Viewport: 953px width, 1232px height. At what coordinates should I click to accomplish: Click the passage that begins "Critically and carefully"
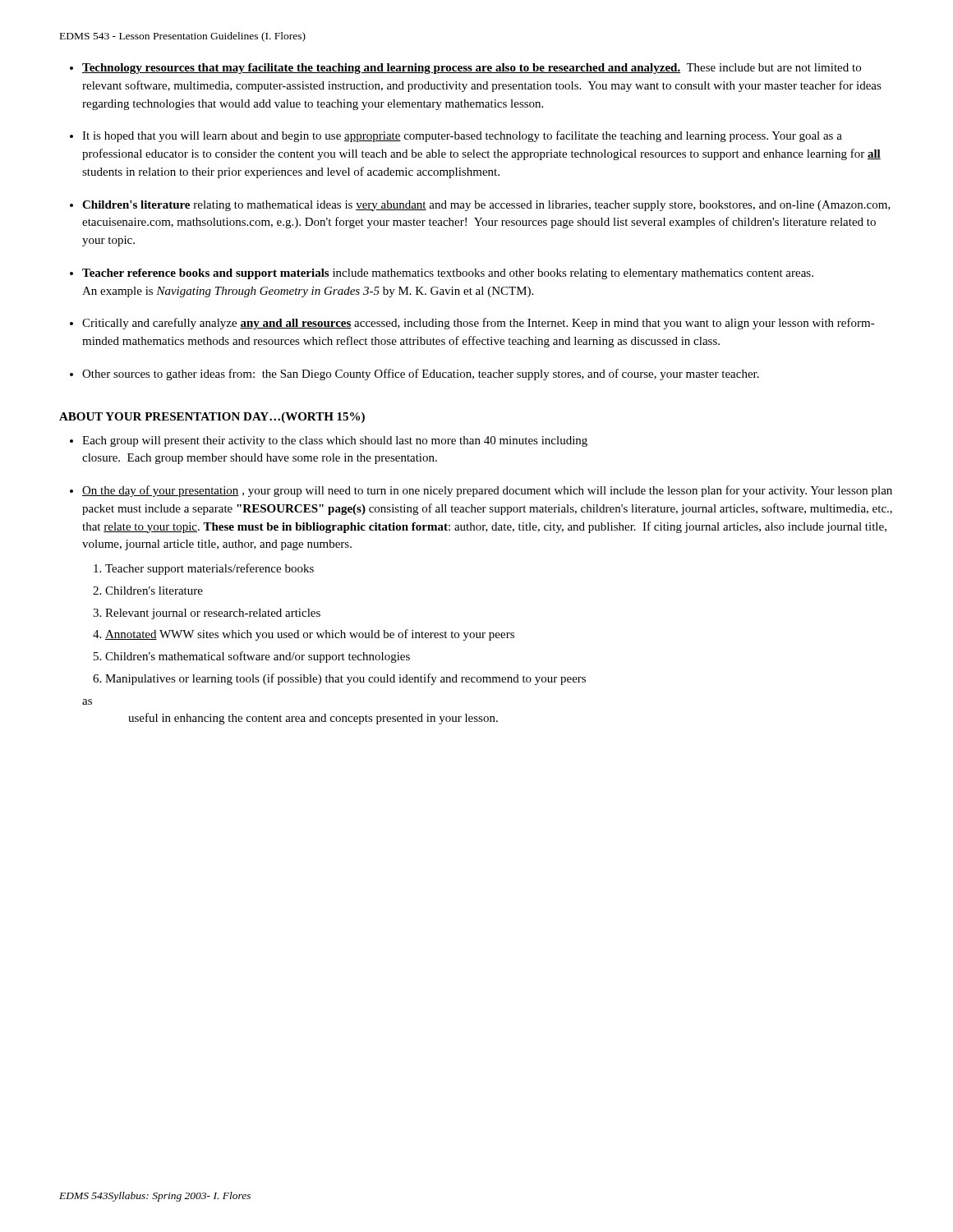478,332
